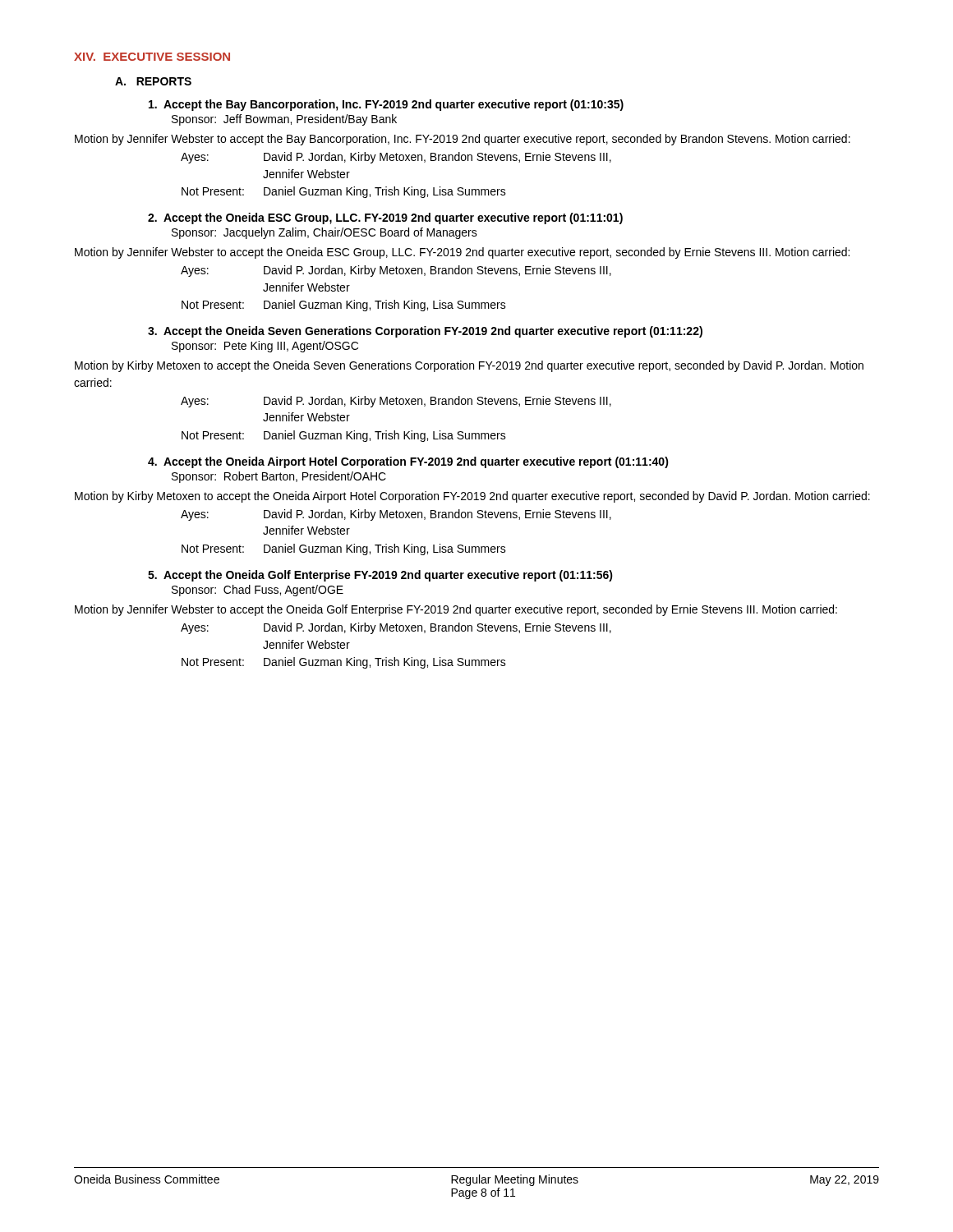953x1232 pixels.
Task: Click on the passage starting "A. REPORTS"
Action: pyautogui.click(x=153, y=81)
